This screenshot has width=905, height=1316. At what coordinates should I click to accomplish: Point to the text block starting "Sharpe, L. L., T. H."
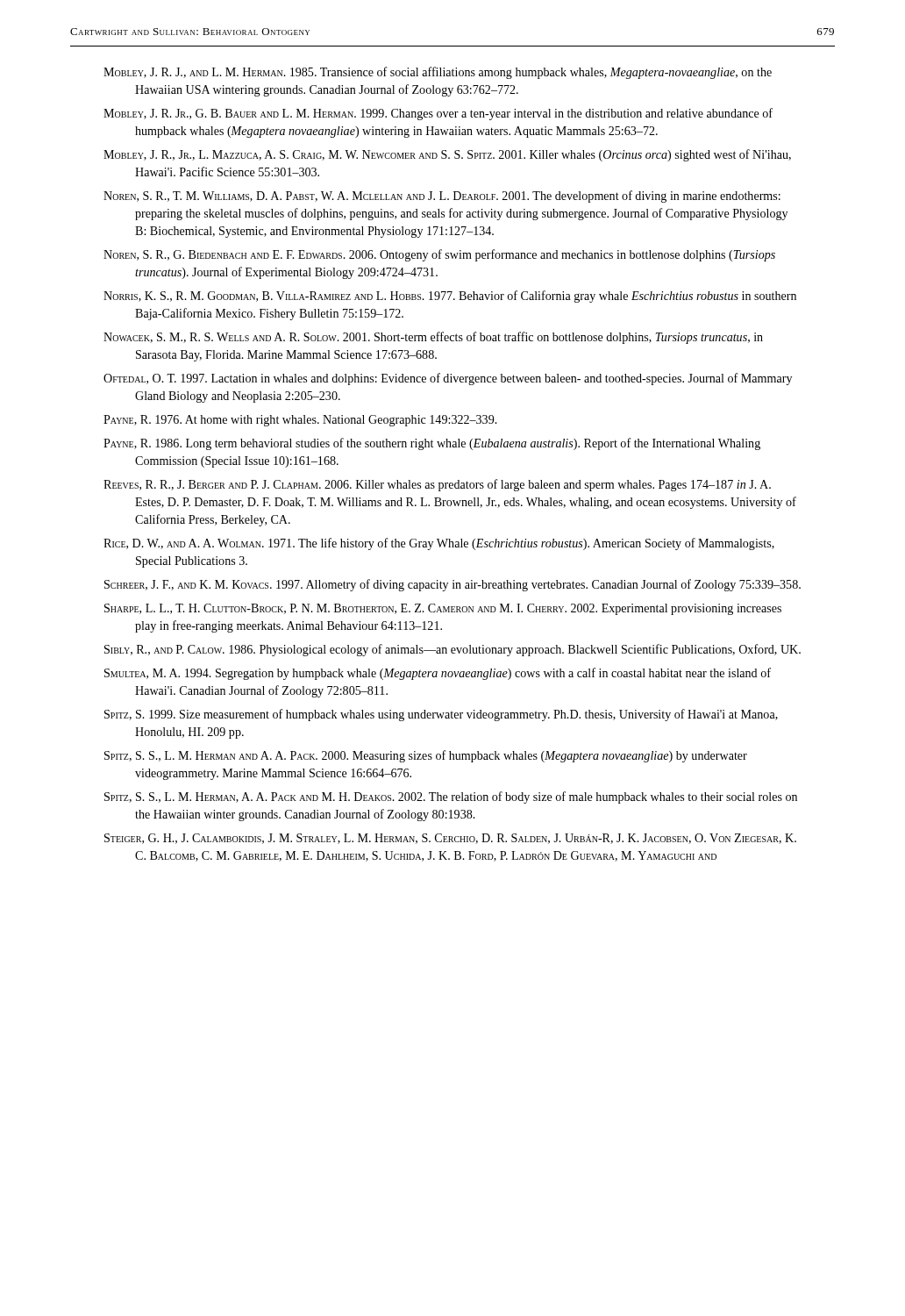[443, 617]
